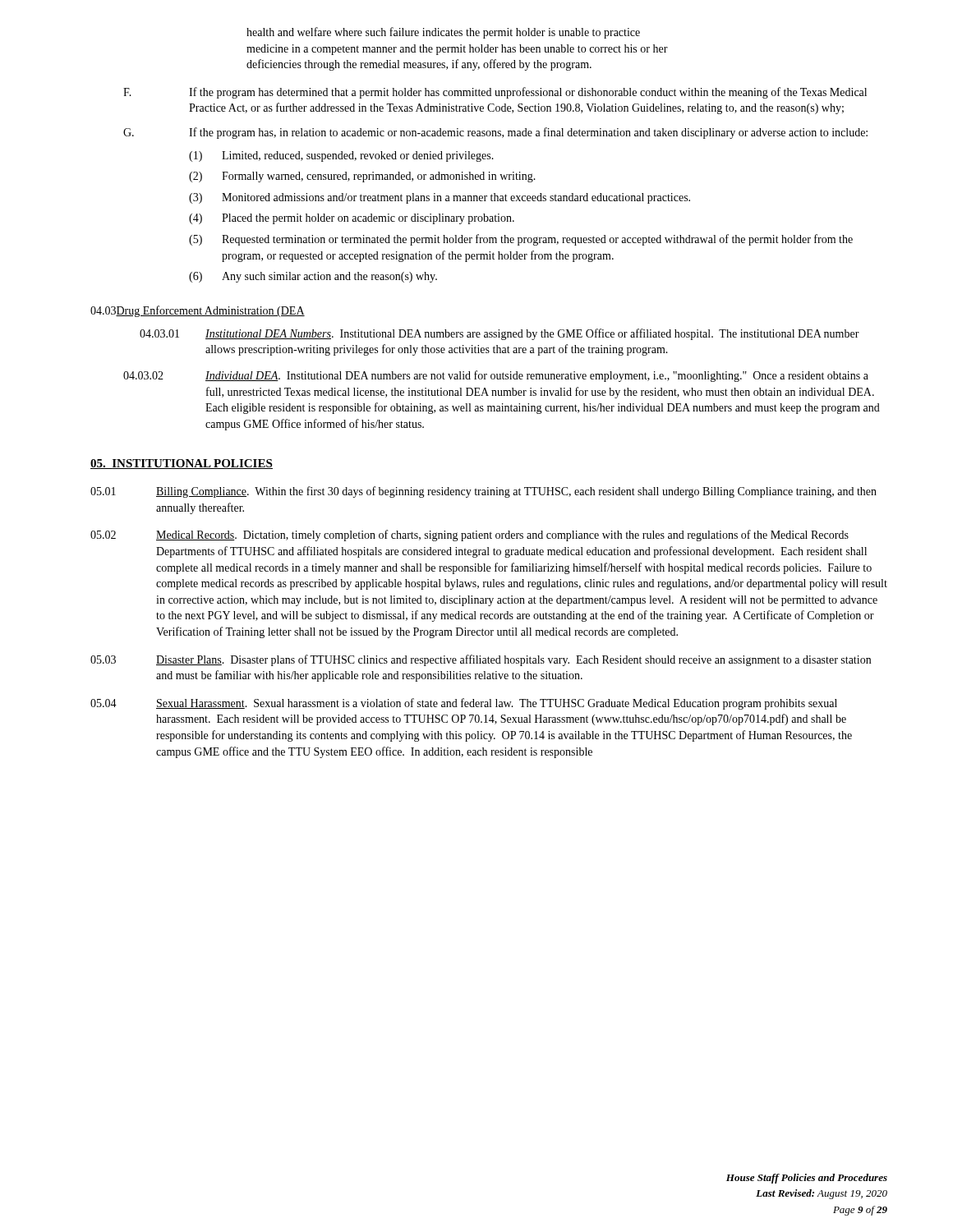Click on the text block containing "03 Disaster Plans."
This screenshot has width=953, height=1232.
(x=489, y=668)
